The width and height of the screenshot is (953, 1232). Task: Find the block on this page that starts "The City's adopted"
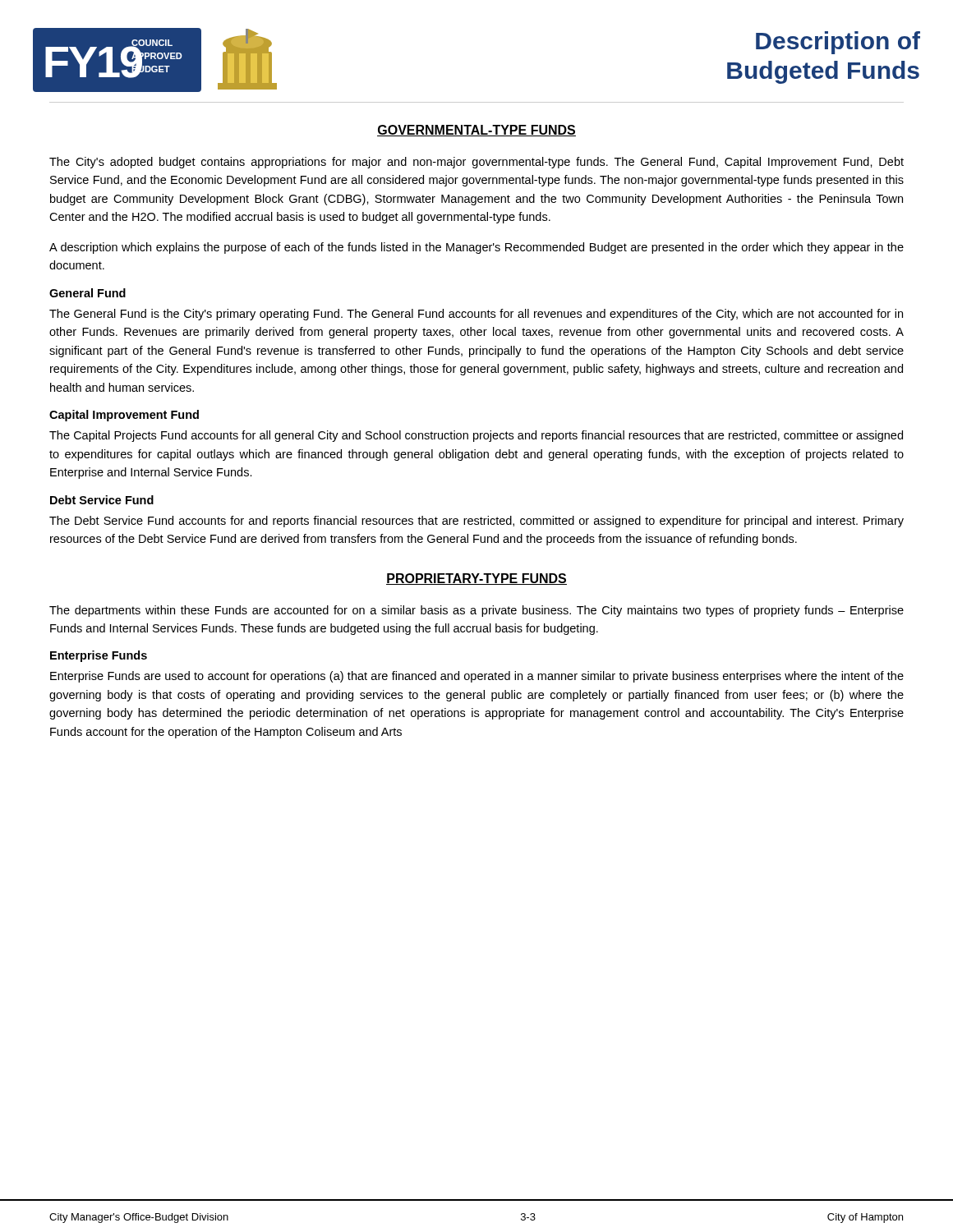(476, 189)
